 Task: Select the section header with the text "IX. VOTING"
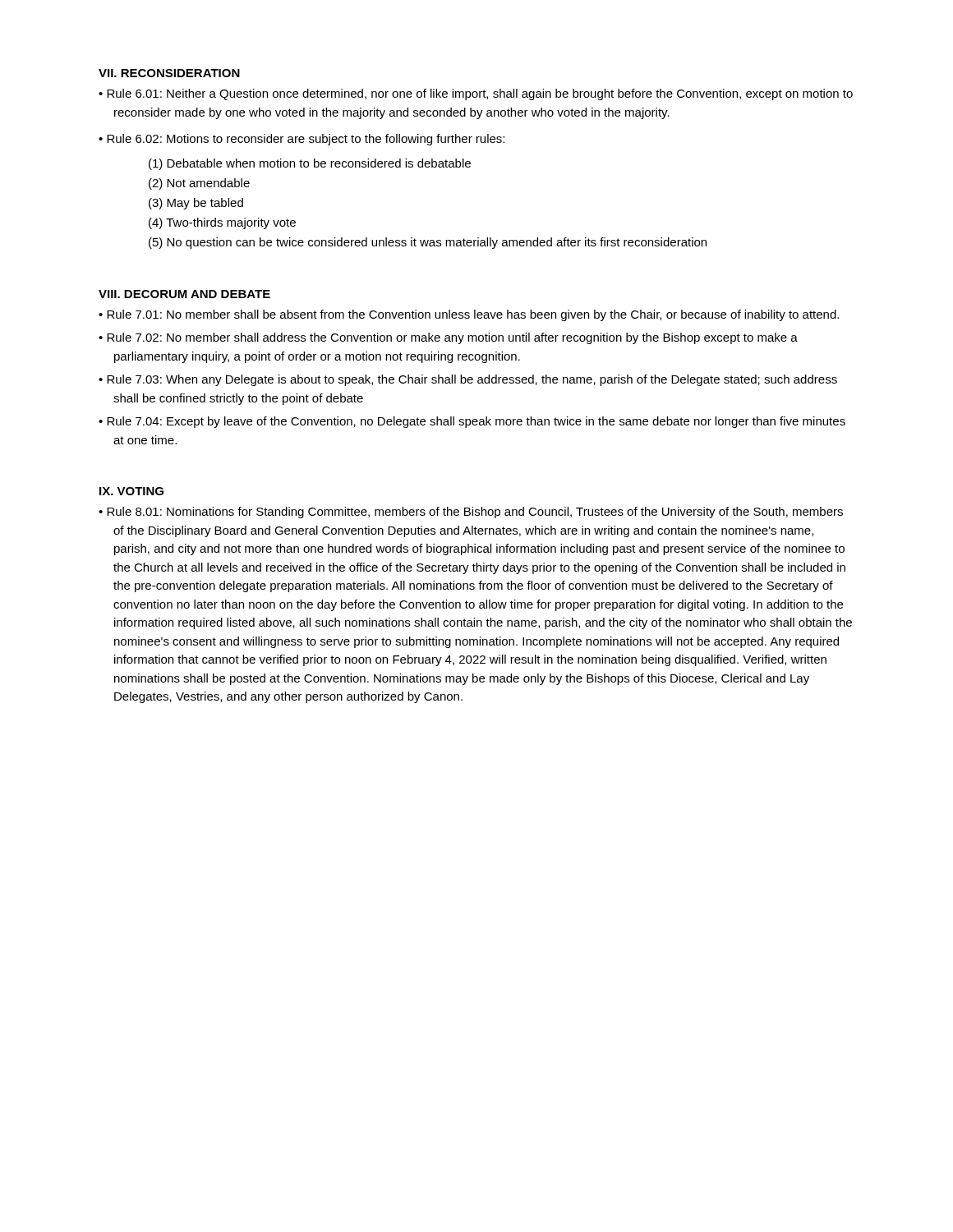pos(131,491)
